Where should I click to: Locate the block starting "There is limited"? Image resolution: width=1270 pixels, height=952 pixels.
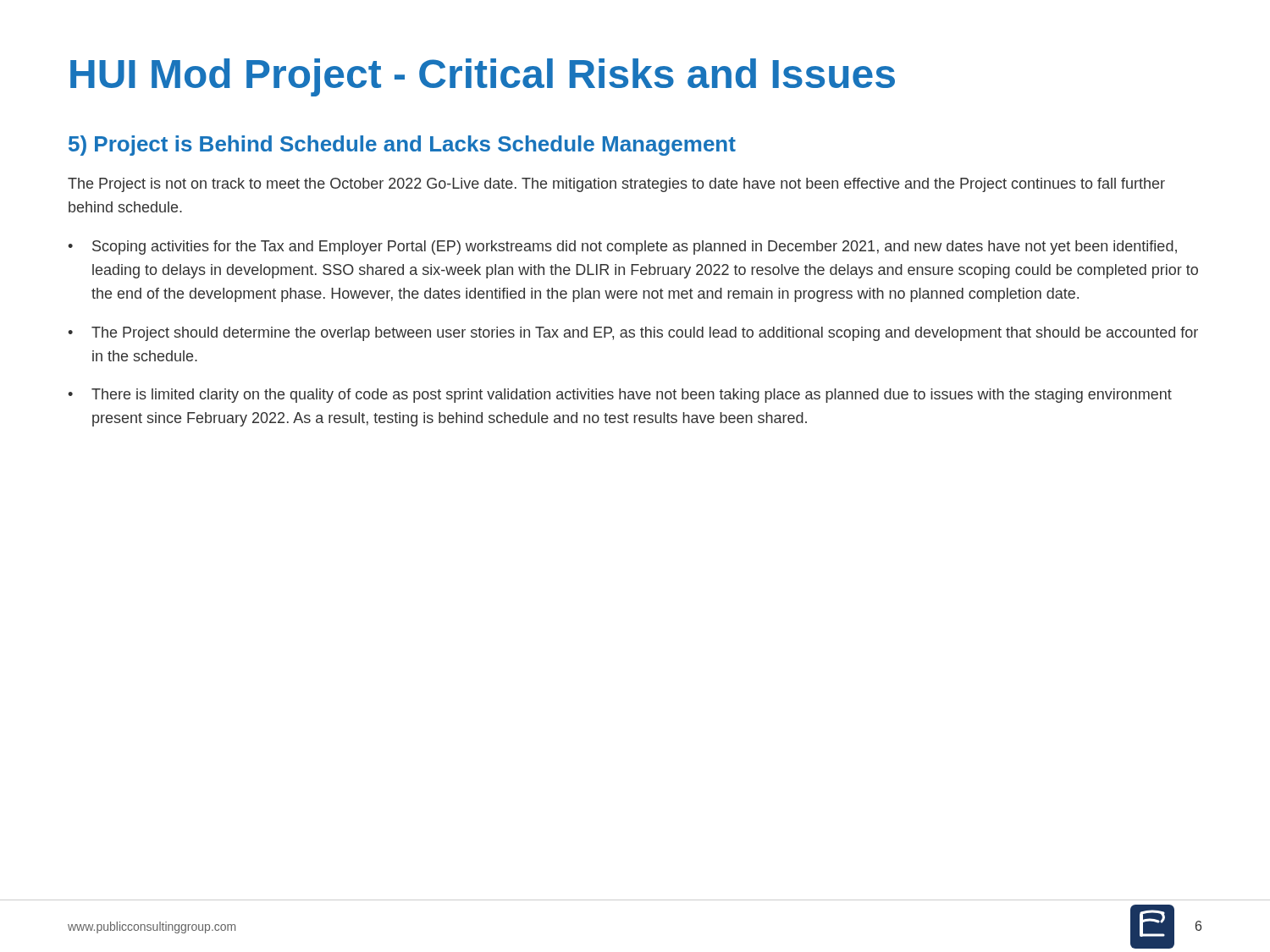[632, 407]
